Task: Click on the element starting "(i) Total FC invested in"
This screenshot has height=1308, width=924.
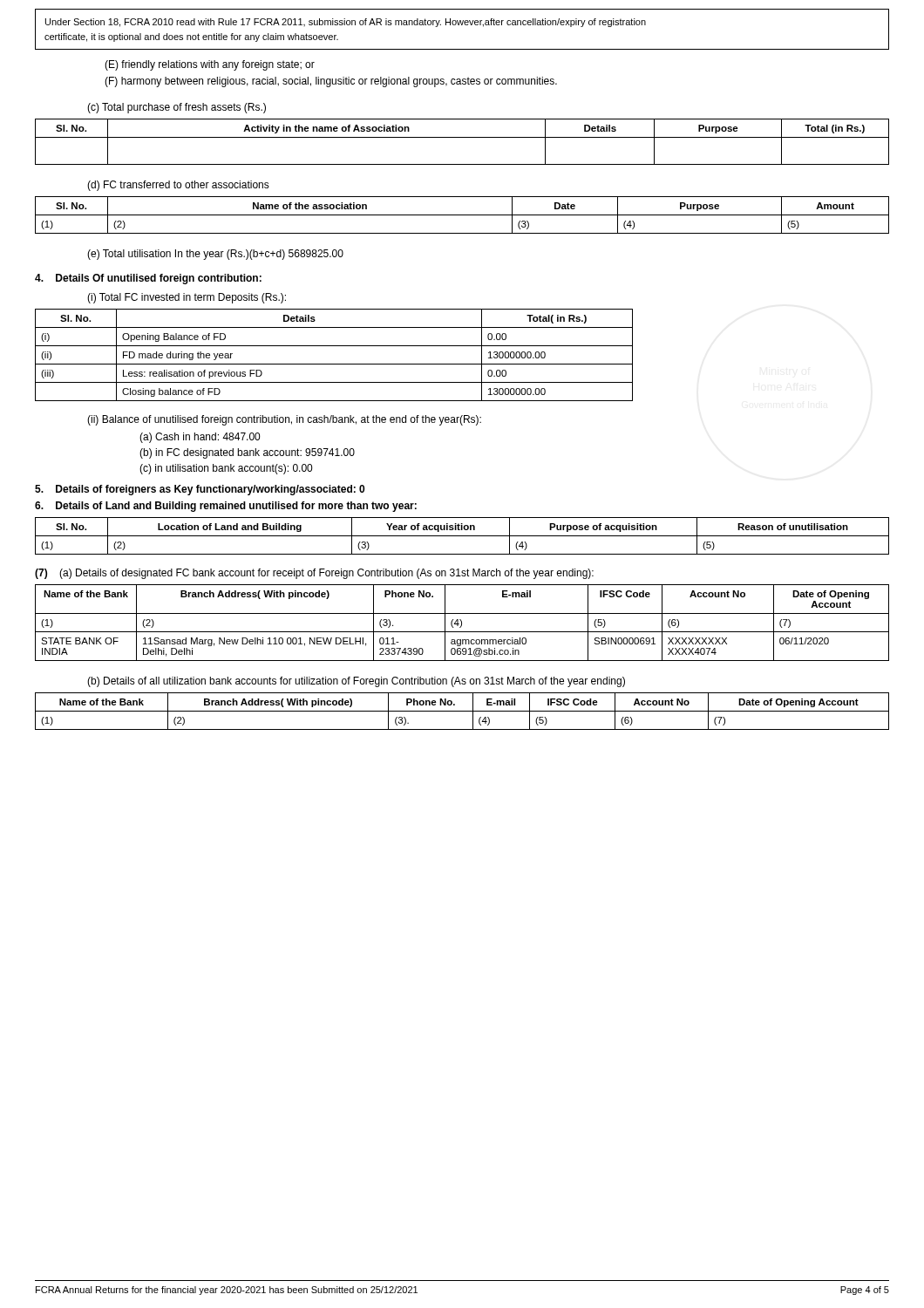Action: pyautogui.click(x=187, y=297)
